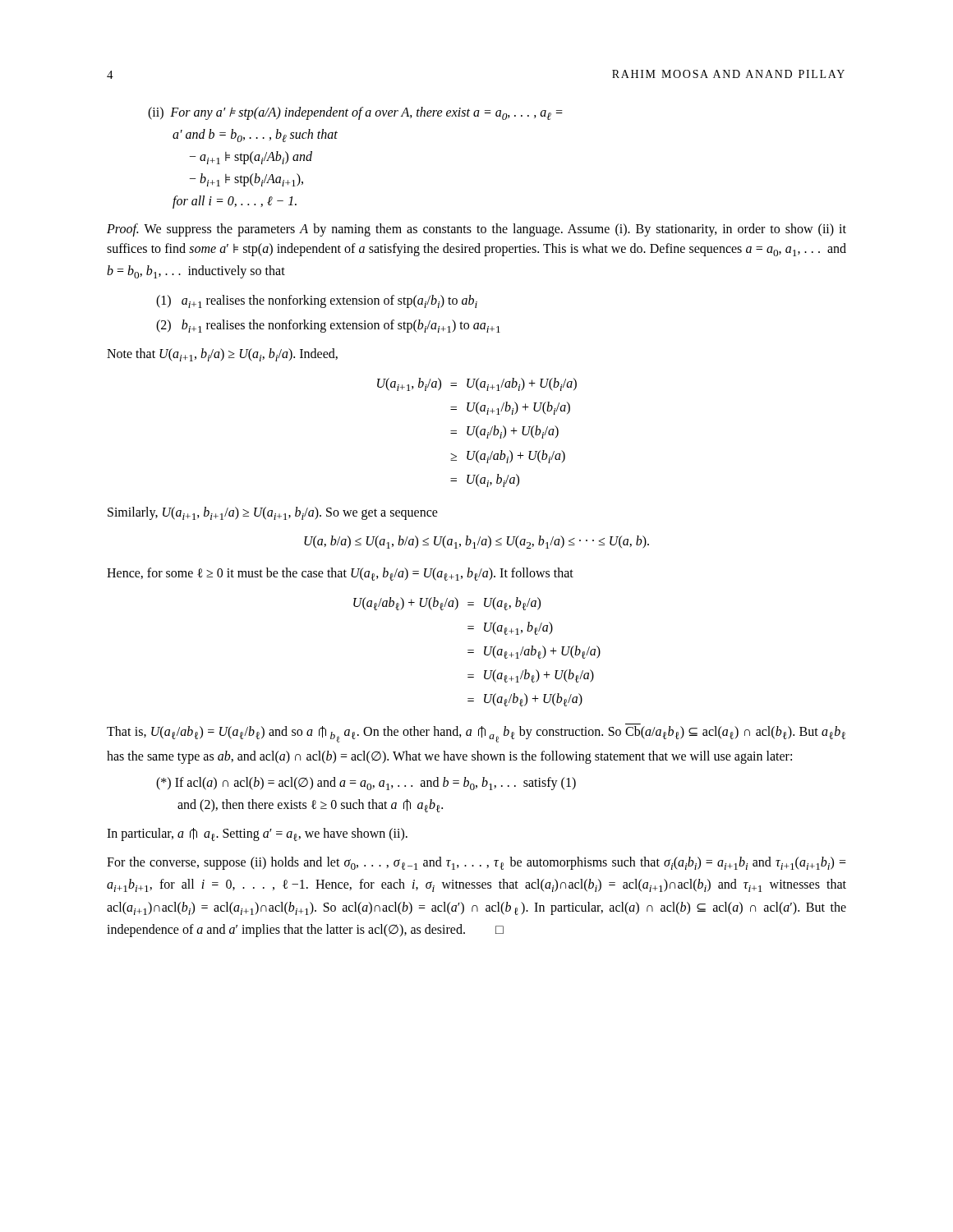Select the element starting "U(a, b/a) ≤"
953x1232 pixels.
tap(476, 543)
